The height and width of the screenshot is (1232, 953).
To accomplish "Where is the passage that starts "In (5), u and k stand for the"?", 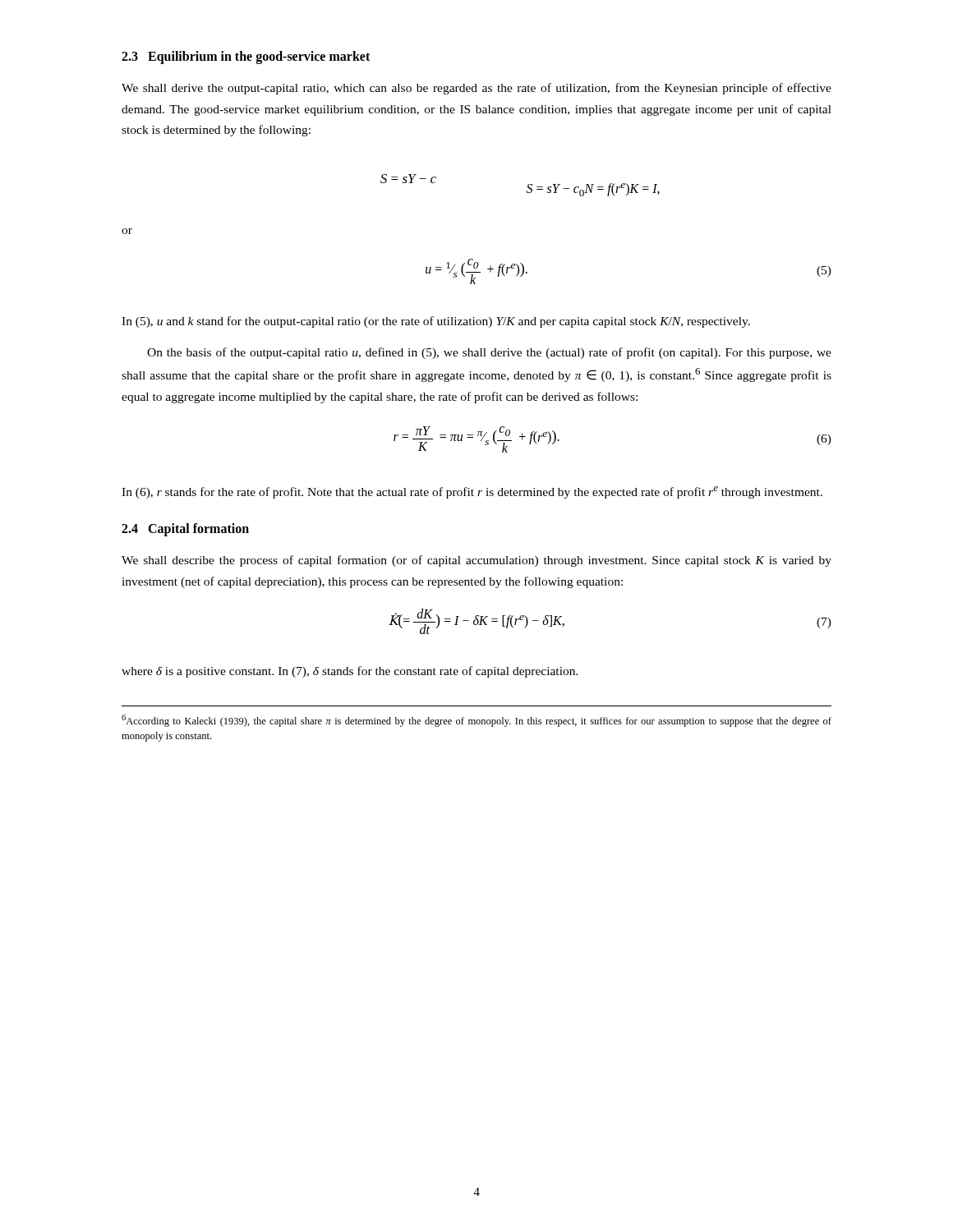I will tap(436, 321).
